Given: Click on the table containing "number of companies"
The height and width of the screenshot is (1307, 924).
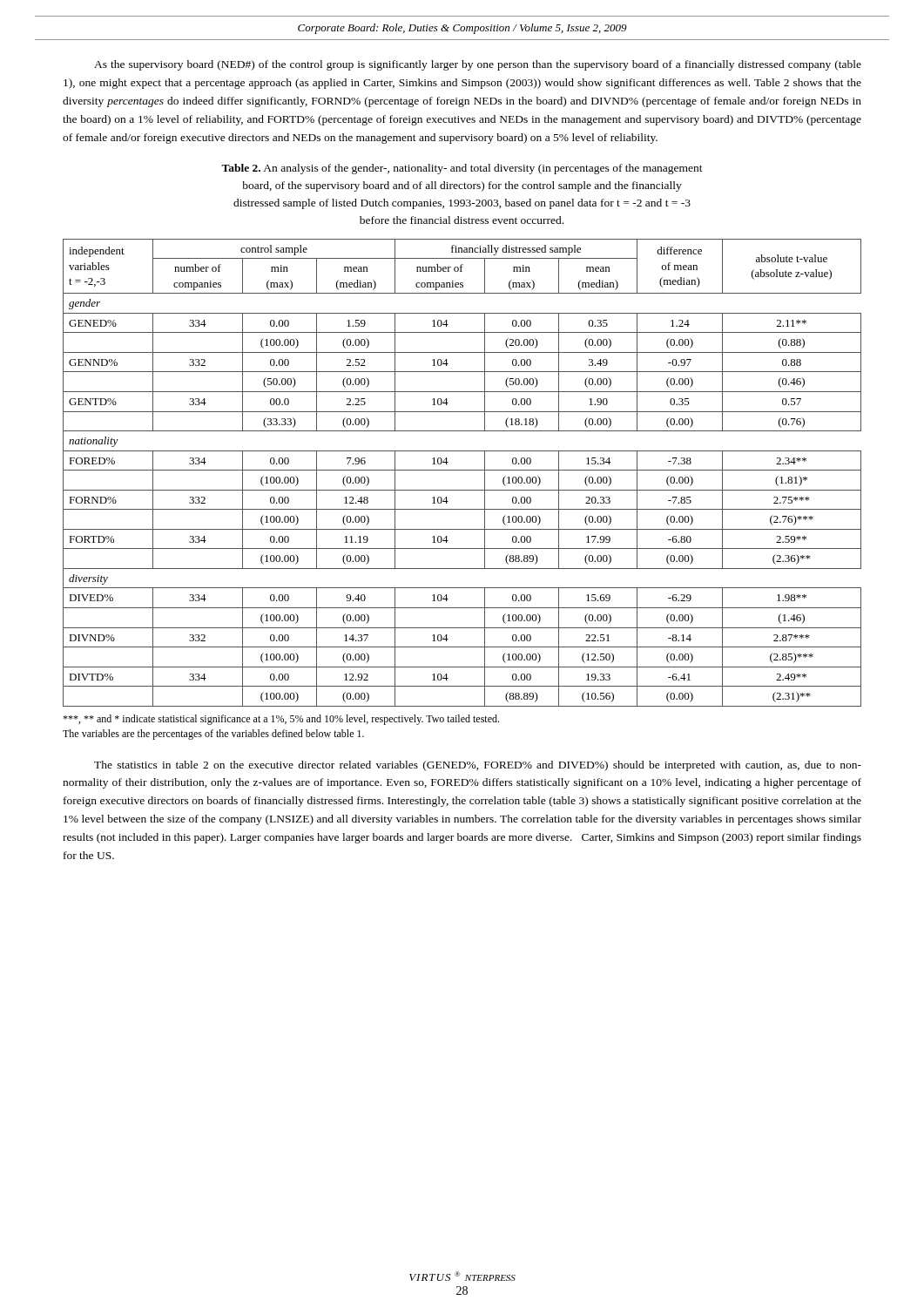Looking at the screenshot, I should [x=462, y=472].
